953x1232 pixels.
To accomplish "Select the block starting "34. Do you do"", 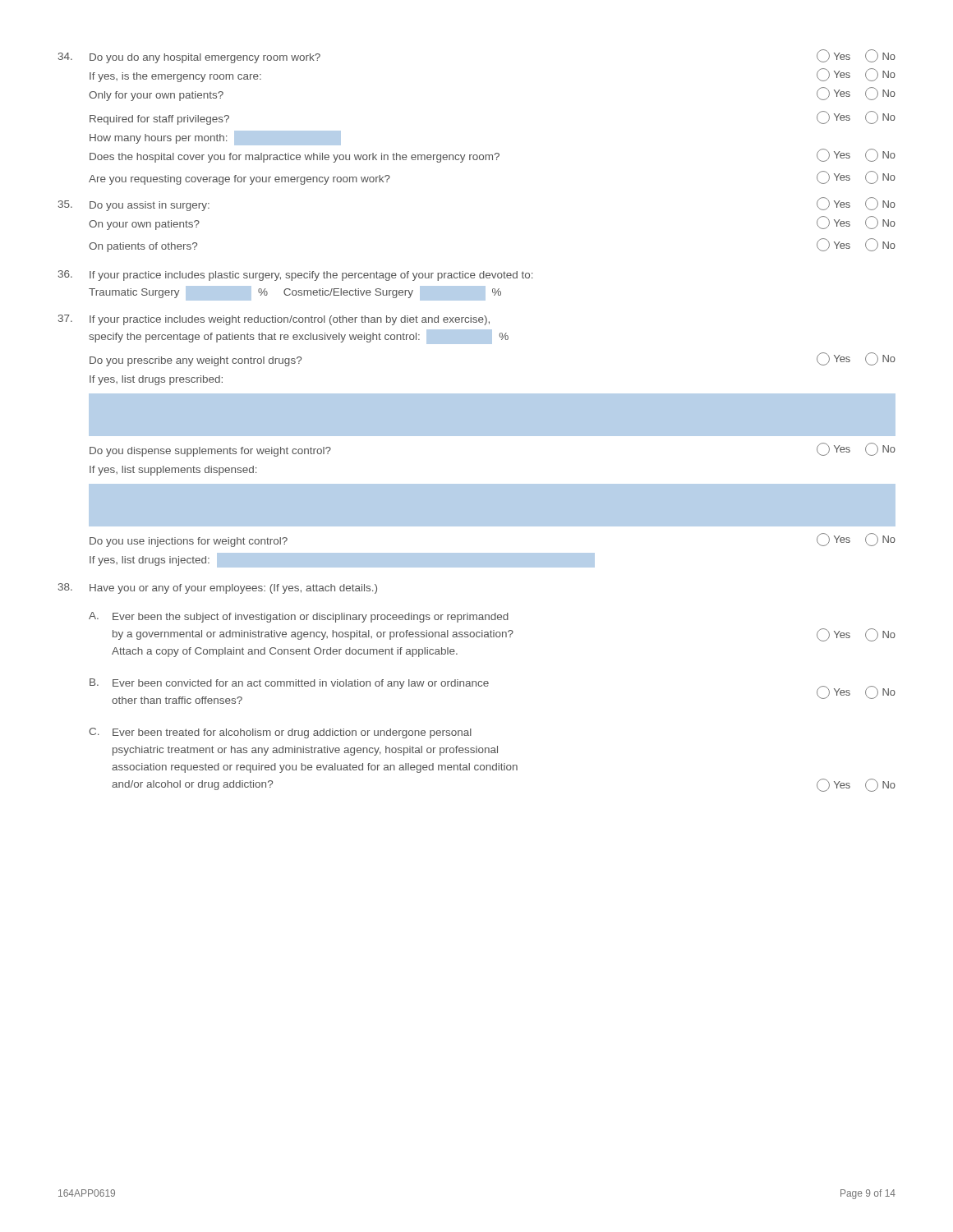I will tap(207, 55).
